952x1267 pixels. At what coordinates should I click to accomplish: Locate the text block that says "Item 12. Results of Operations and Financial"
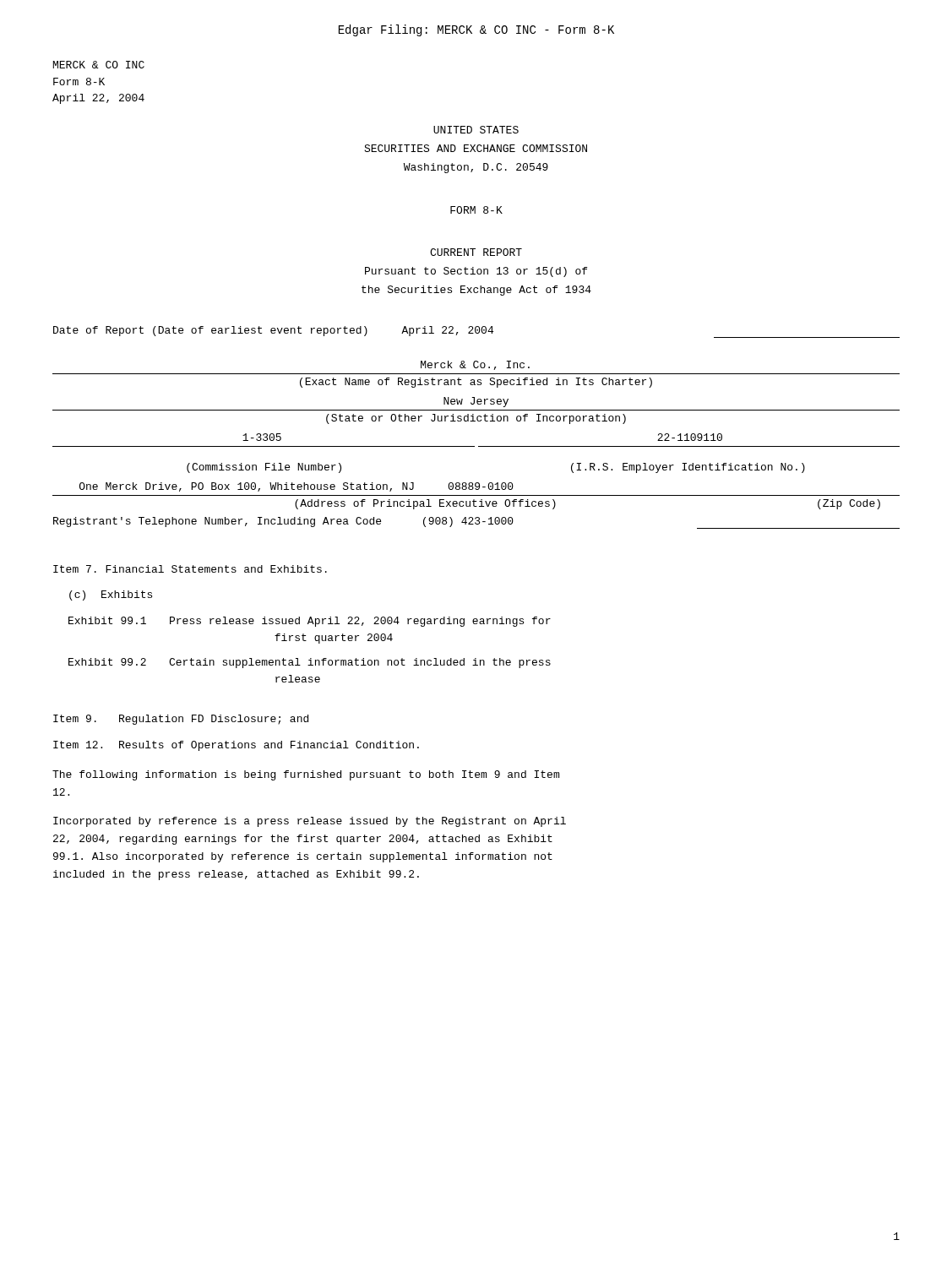pos(237,745)
